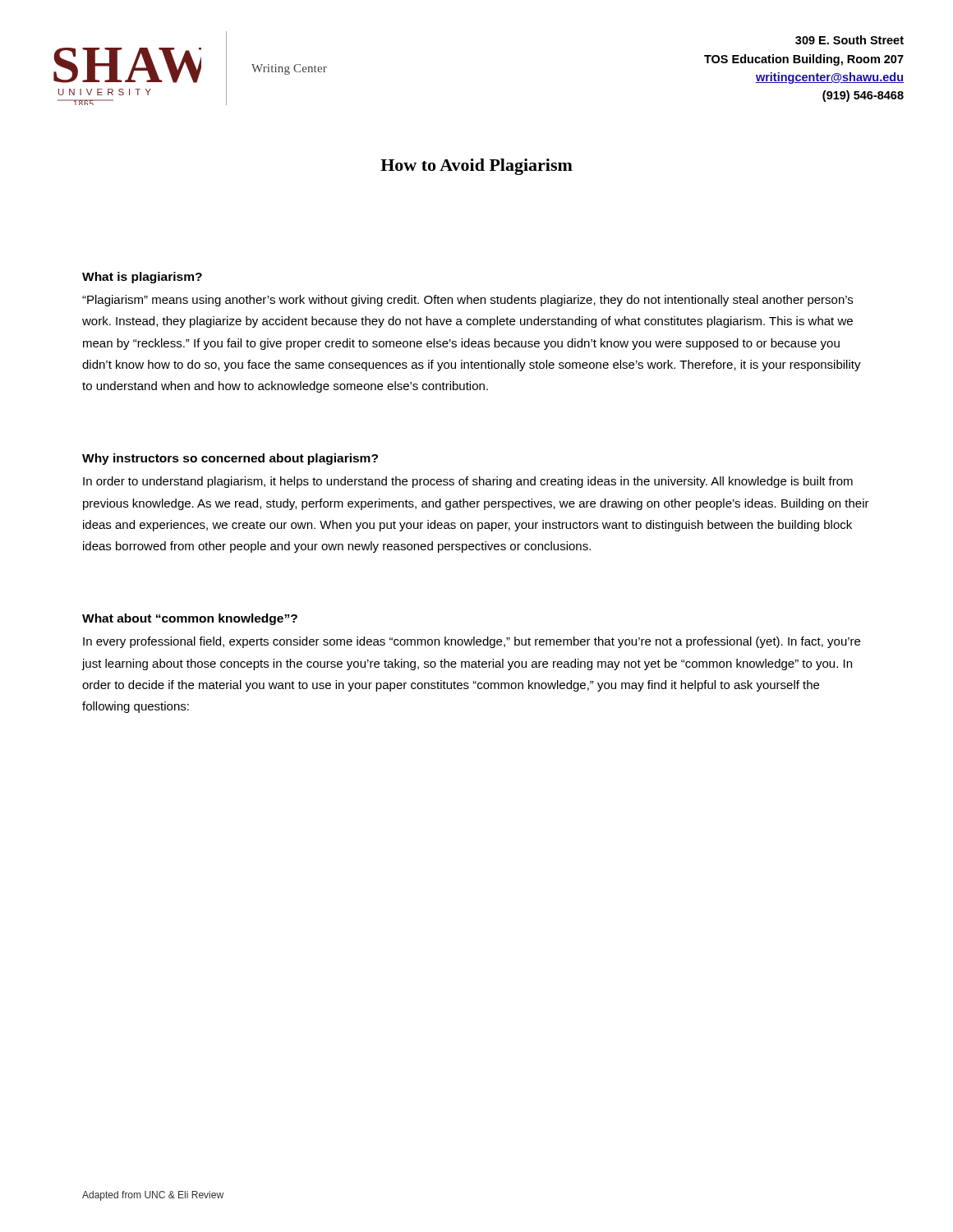Image resolution: width=953 pixels, height=1232 pixels.
Task: Locate the text "How to Avoid Plagiarism"
Action: [x=476, y=165]
